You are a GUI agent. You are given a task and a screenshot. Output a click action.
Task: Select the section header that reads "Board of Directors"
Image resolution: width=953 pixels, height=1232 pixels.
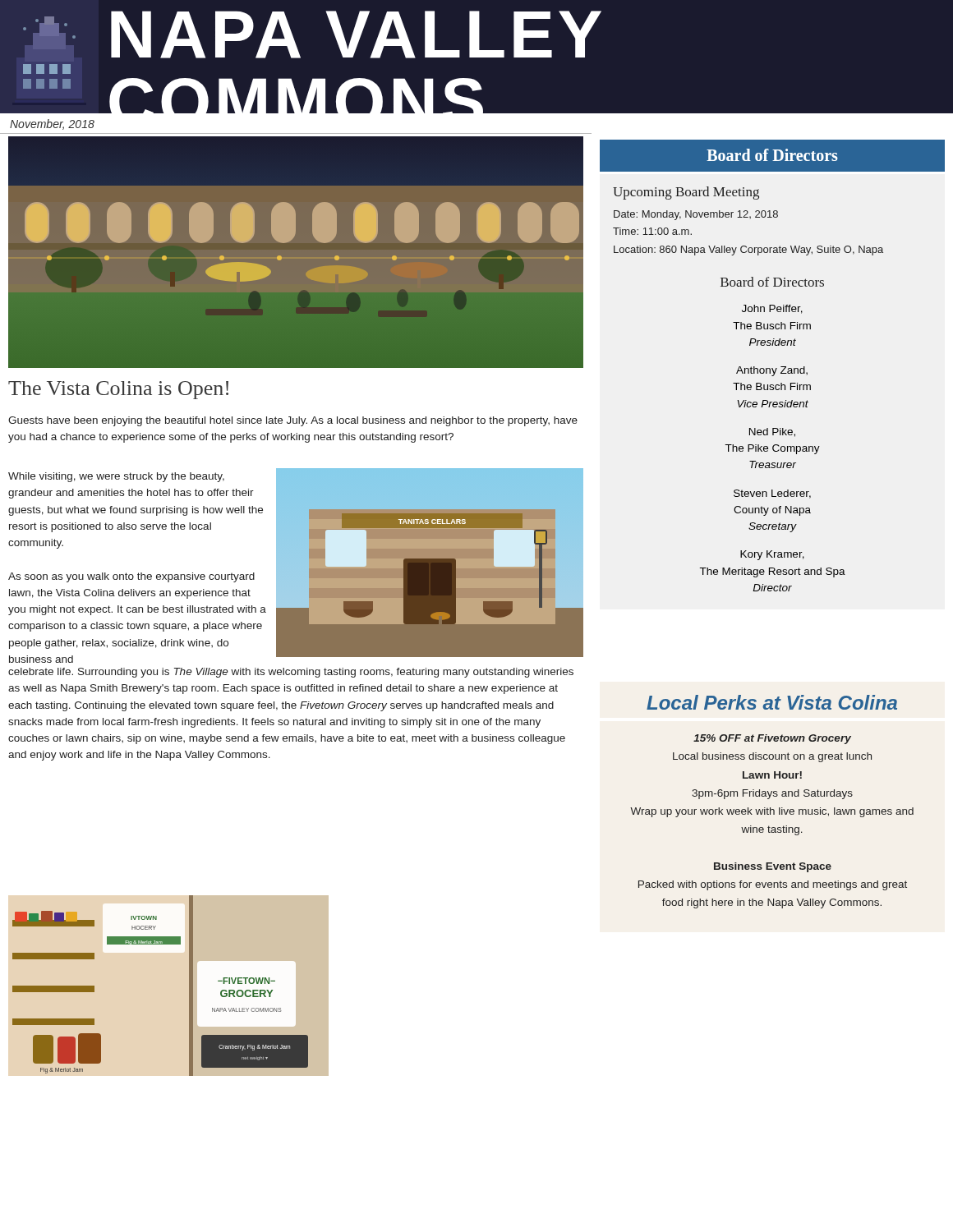[x=772, y=156]
